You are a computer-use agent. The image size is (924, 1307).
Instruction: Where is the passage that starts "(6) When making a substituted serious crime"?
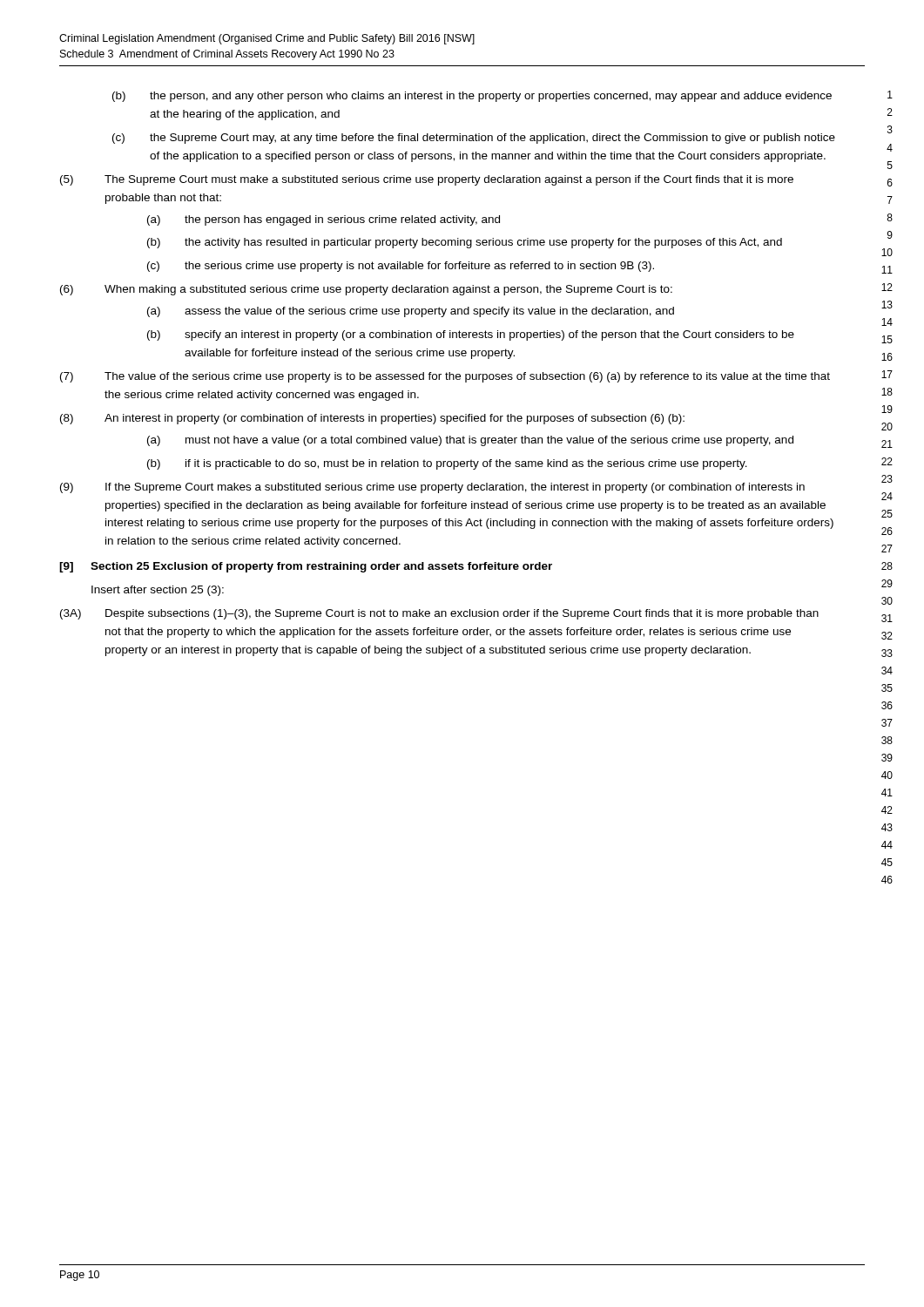[448, 290]
